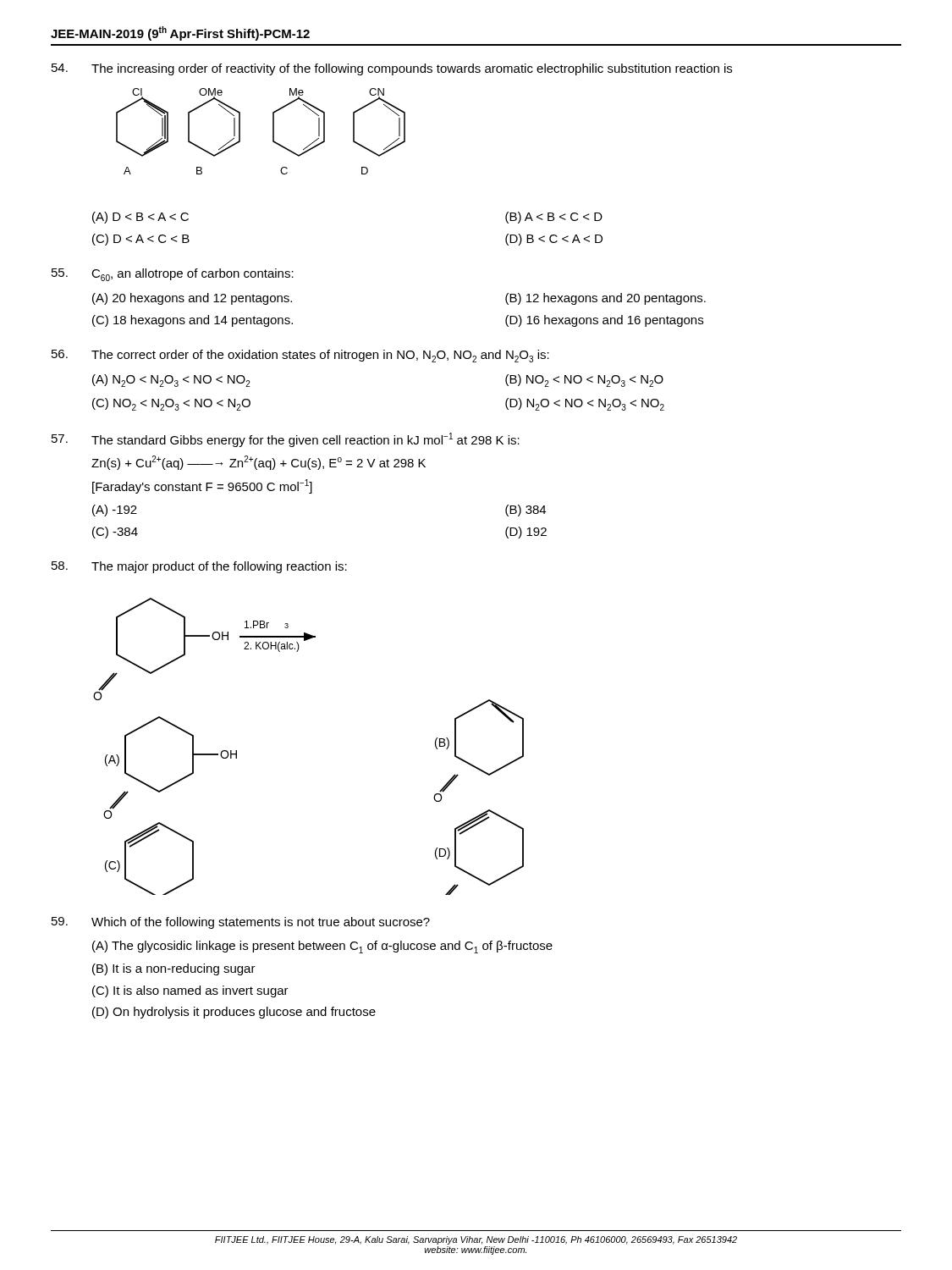Point to the text block starting "55. C60, an"
The height and width of the screenshot is (1270, 952).
click(173, 275)
